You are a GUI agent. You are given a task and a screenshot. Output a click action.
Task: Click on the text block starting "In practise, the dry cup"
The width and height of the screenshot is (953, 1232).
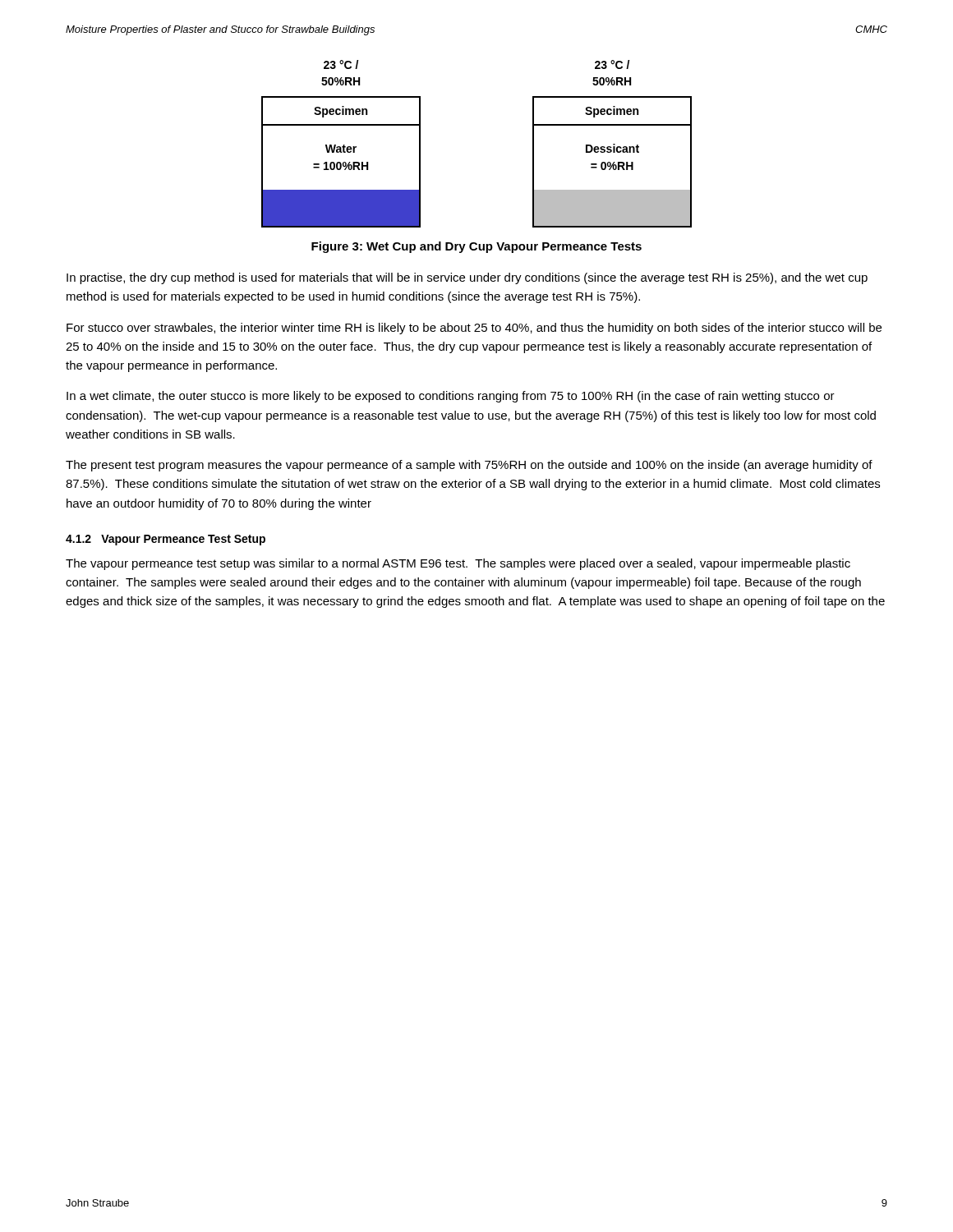[x=467, y=287]
